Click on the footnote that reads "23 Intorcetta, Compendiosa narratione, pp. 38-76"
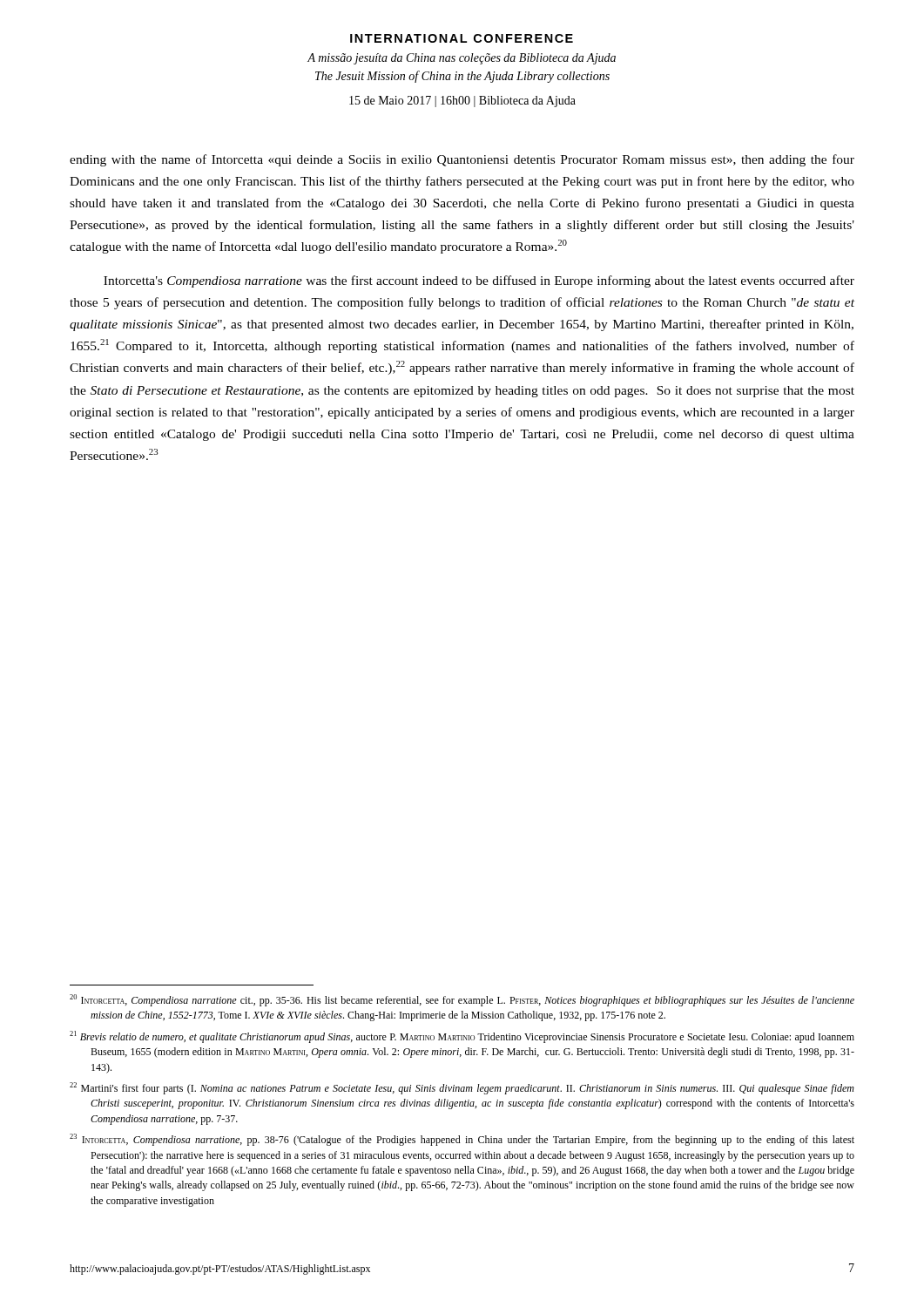 (x=462, y=1170)
